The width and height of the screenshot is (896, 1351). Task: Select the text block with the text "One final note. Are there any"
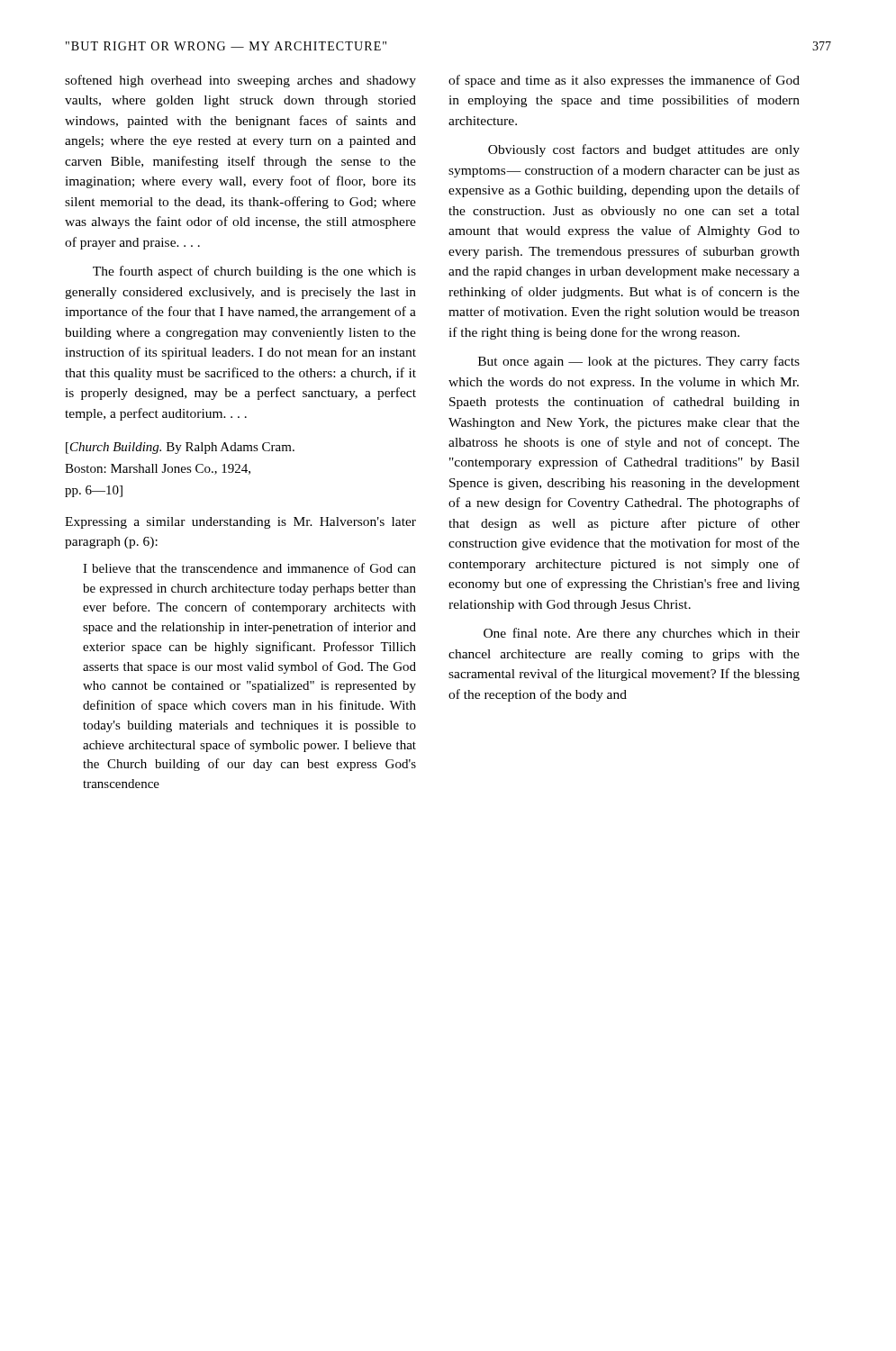click(x=624, y=664)
